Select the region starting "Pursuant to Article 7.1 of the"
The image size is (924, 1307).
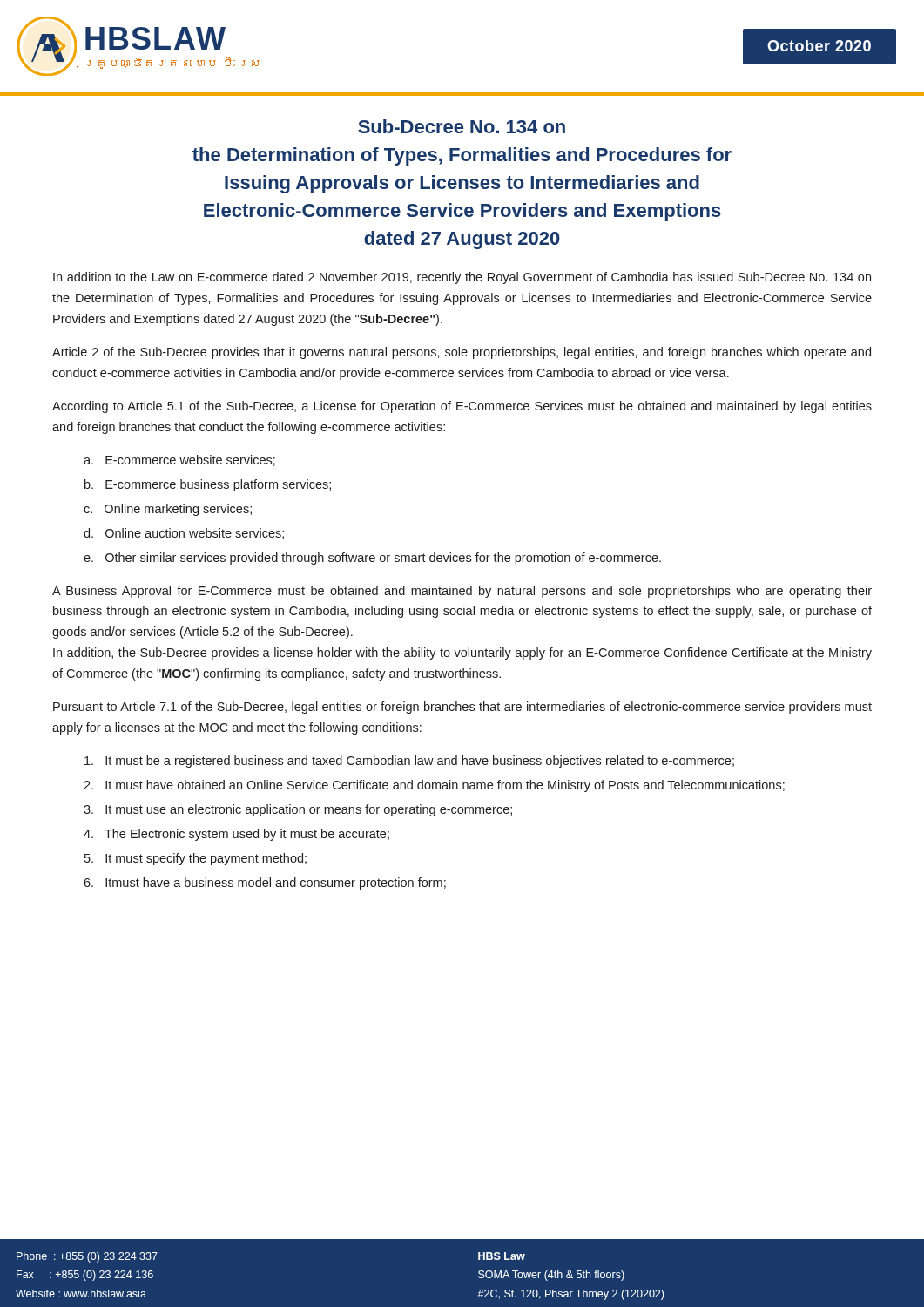point(462,717)
